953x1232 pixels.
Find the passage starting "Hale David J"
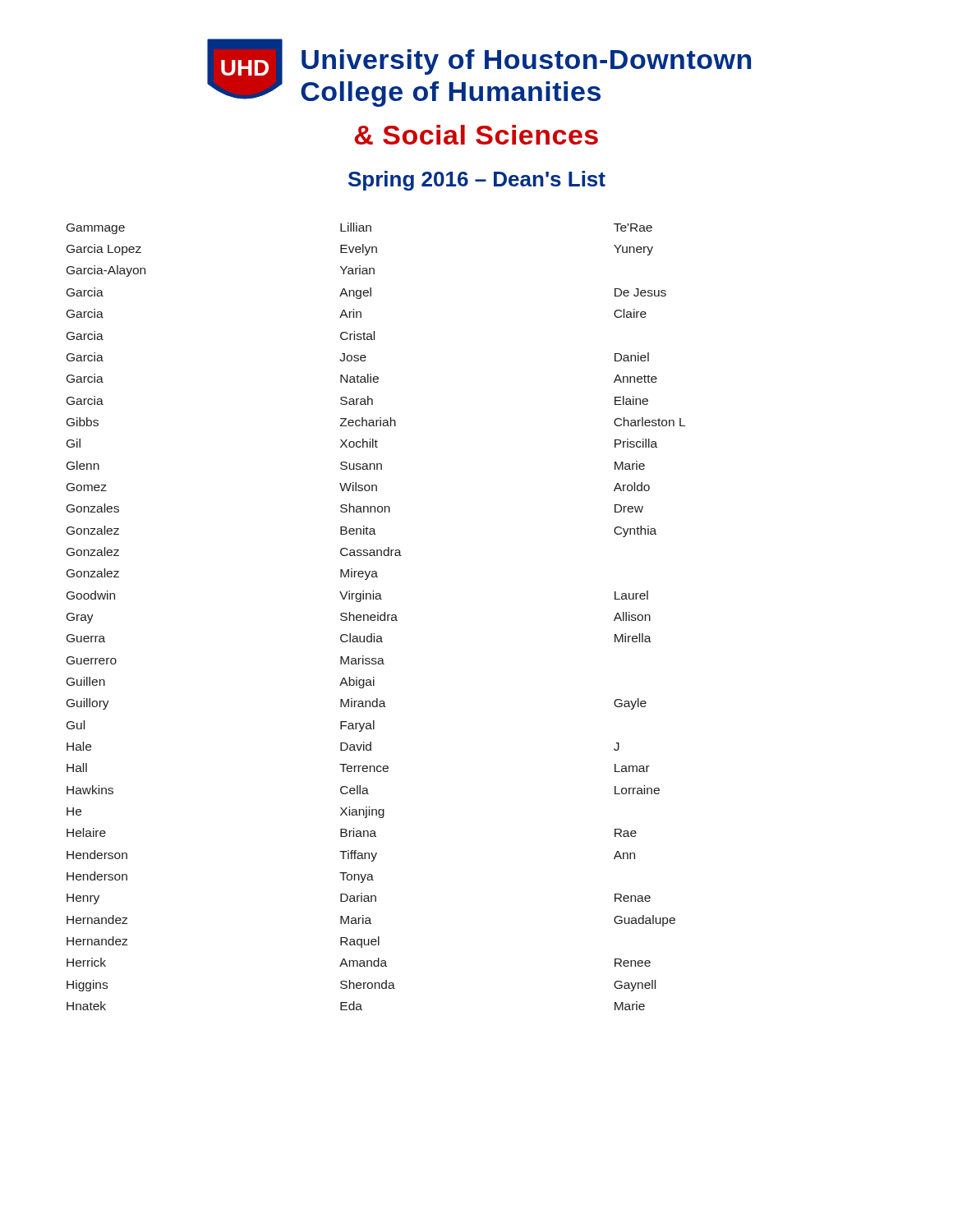pos(343,746)
